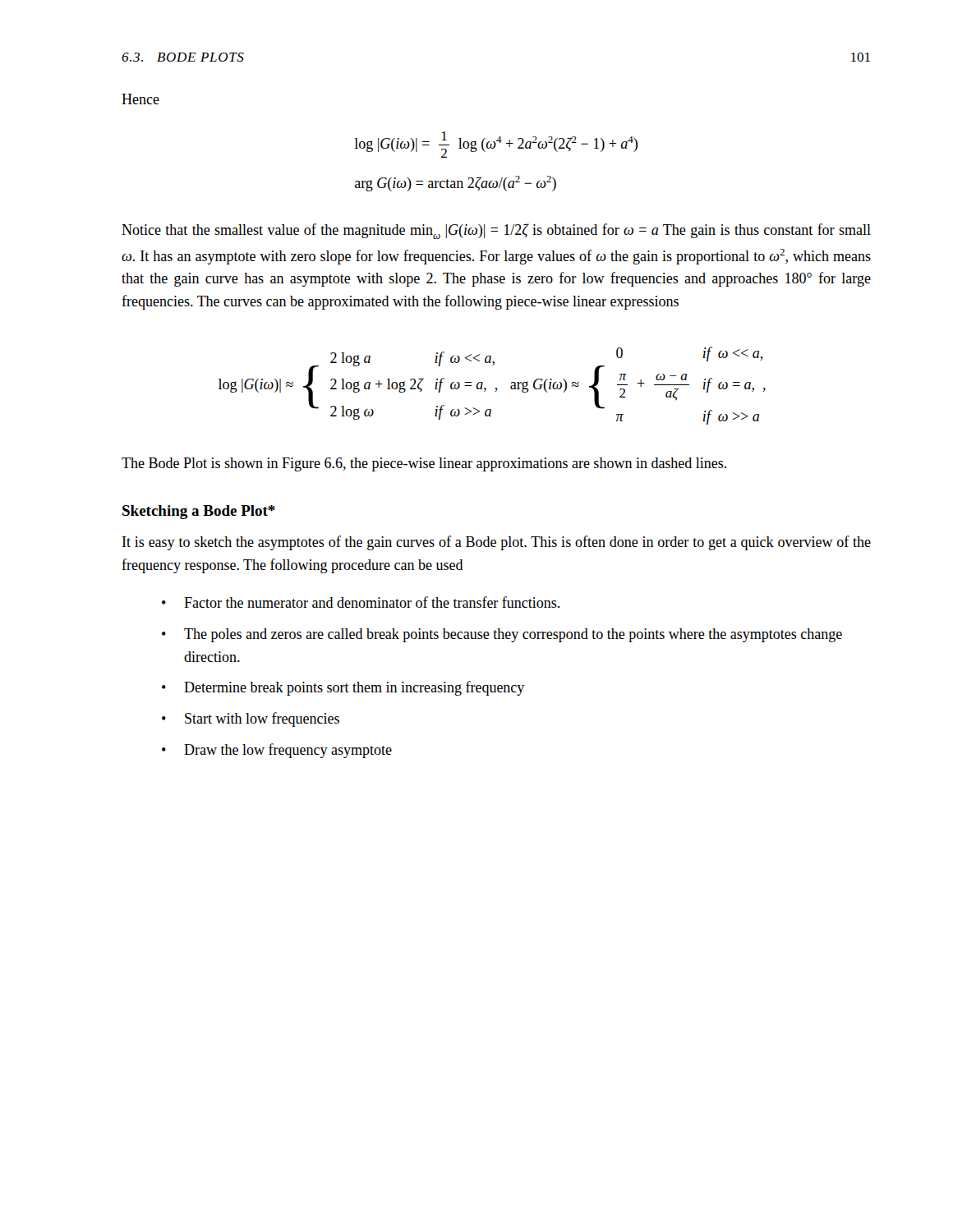Locate the passage starting "log |G(iω)| ≈ { 2"
The height and width of the screenshot is (1232, 953).
click(496, 385)
